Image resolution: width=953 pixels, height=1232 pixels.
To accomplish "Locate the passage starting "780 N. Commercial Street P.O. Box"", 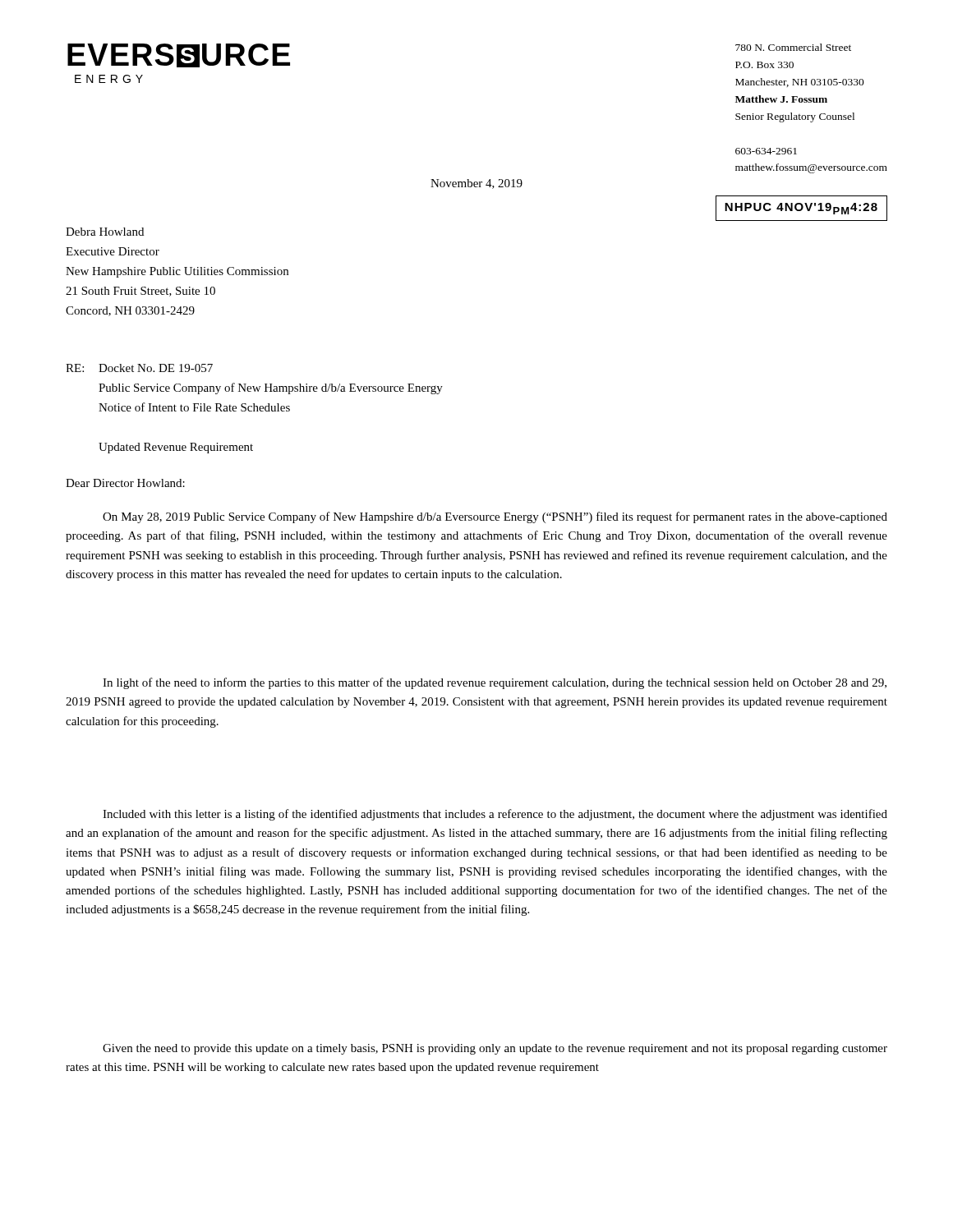I will coord(811,107).
